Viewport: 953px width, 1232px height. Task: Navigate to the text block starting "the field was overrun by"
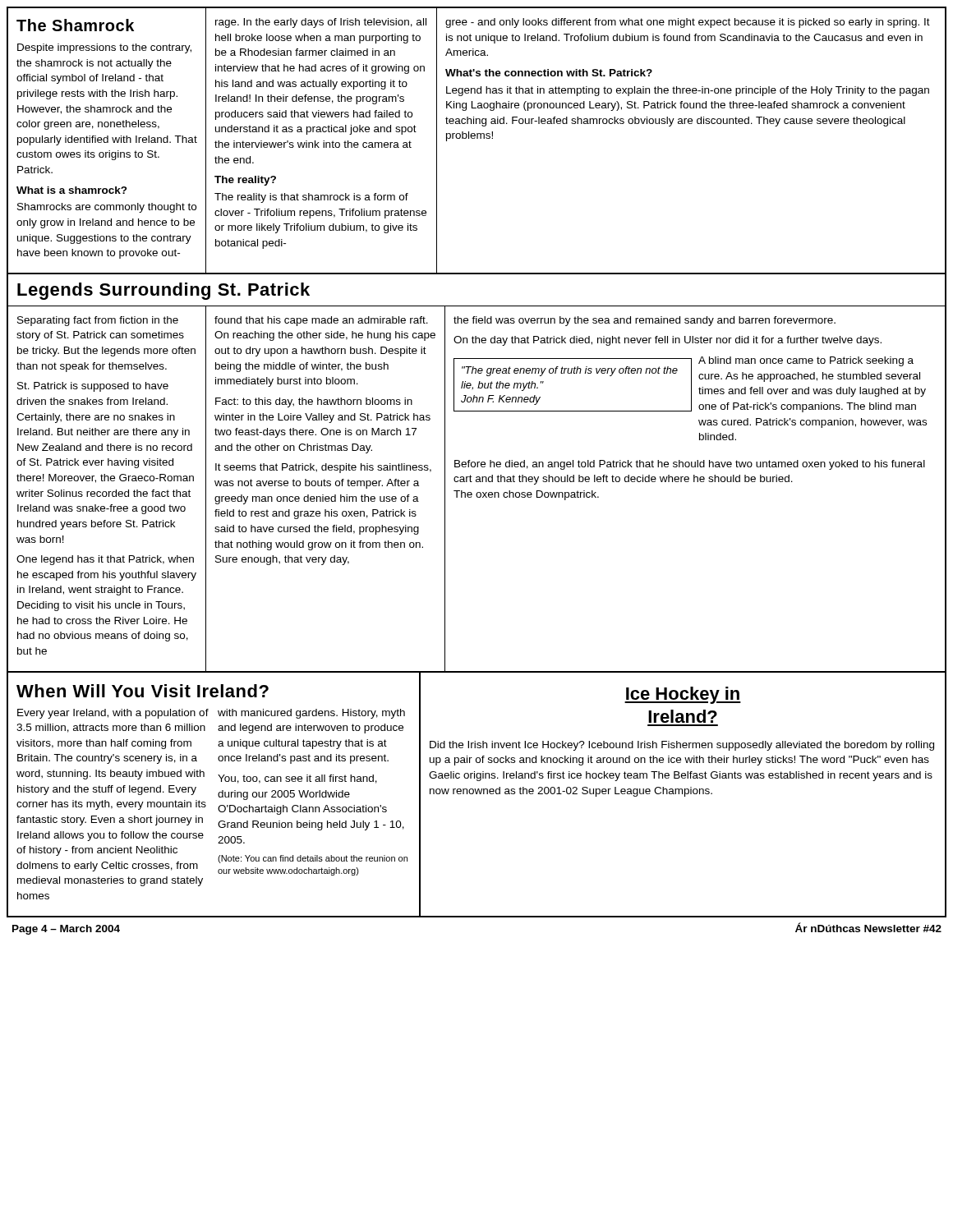(x=695, y=320)
